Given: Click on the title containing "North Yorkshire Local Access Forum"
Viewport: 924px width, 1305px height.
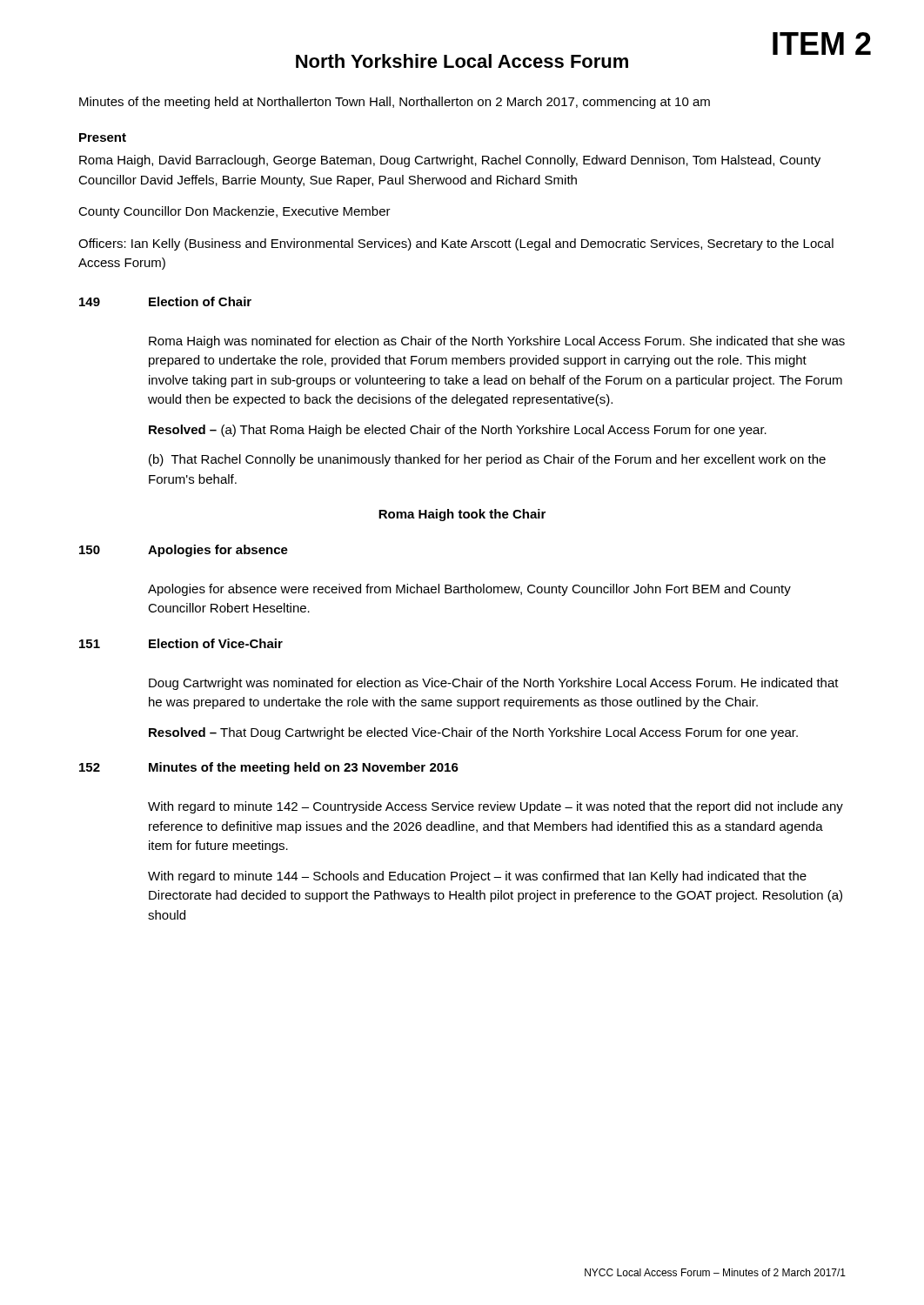Looking at the screenshot, I should pyautogui.click(x=462, y=61).
